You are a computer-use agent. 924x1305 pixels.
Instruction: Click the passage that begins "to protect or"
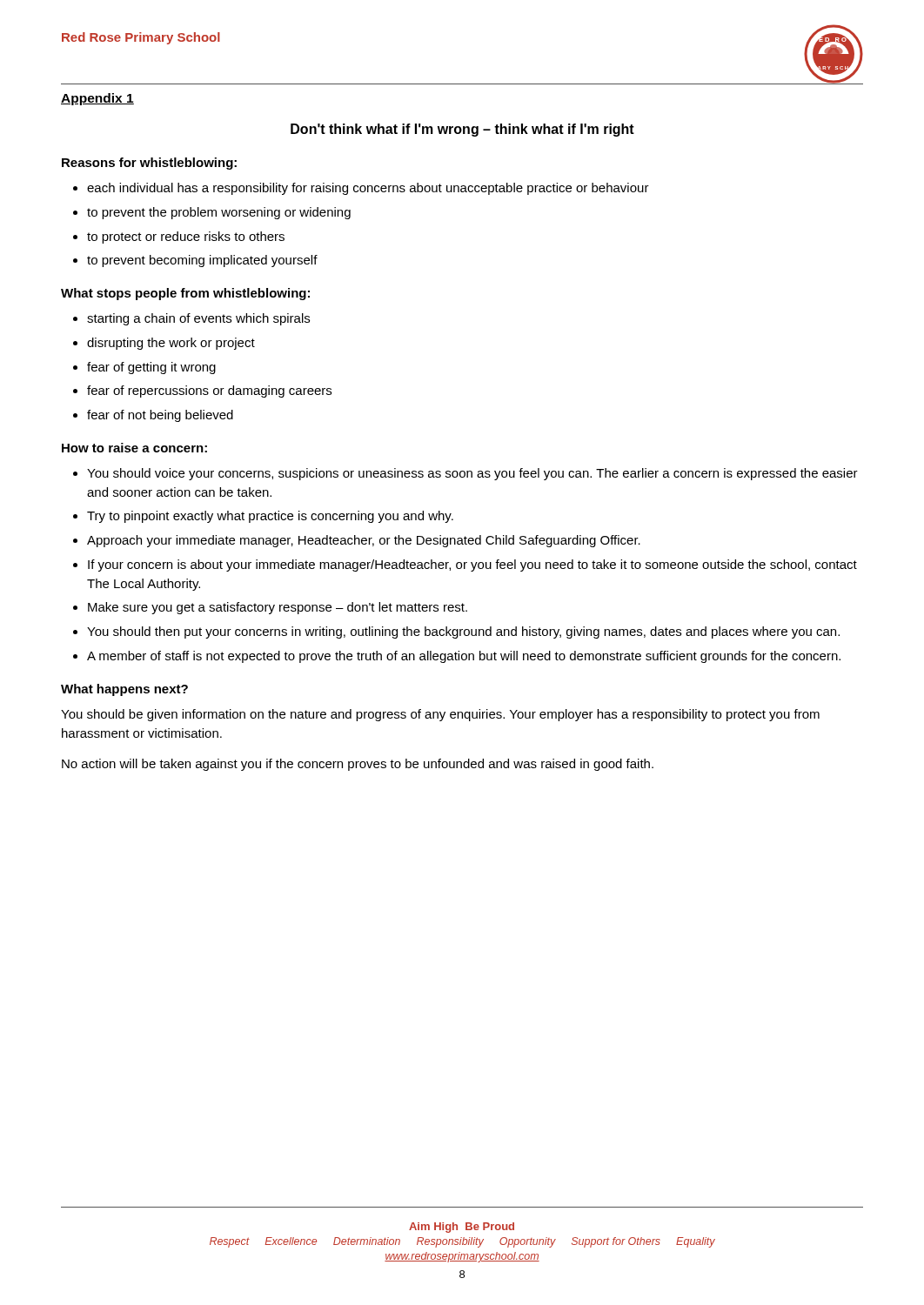[186, 236]
